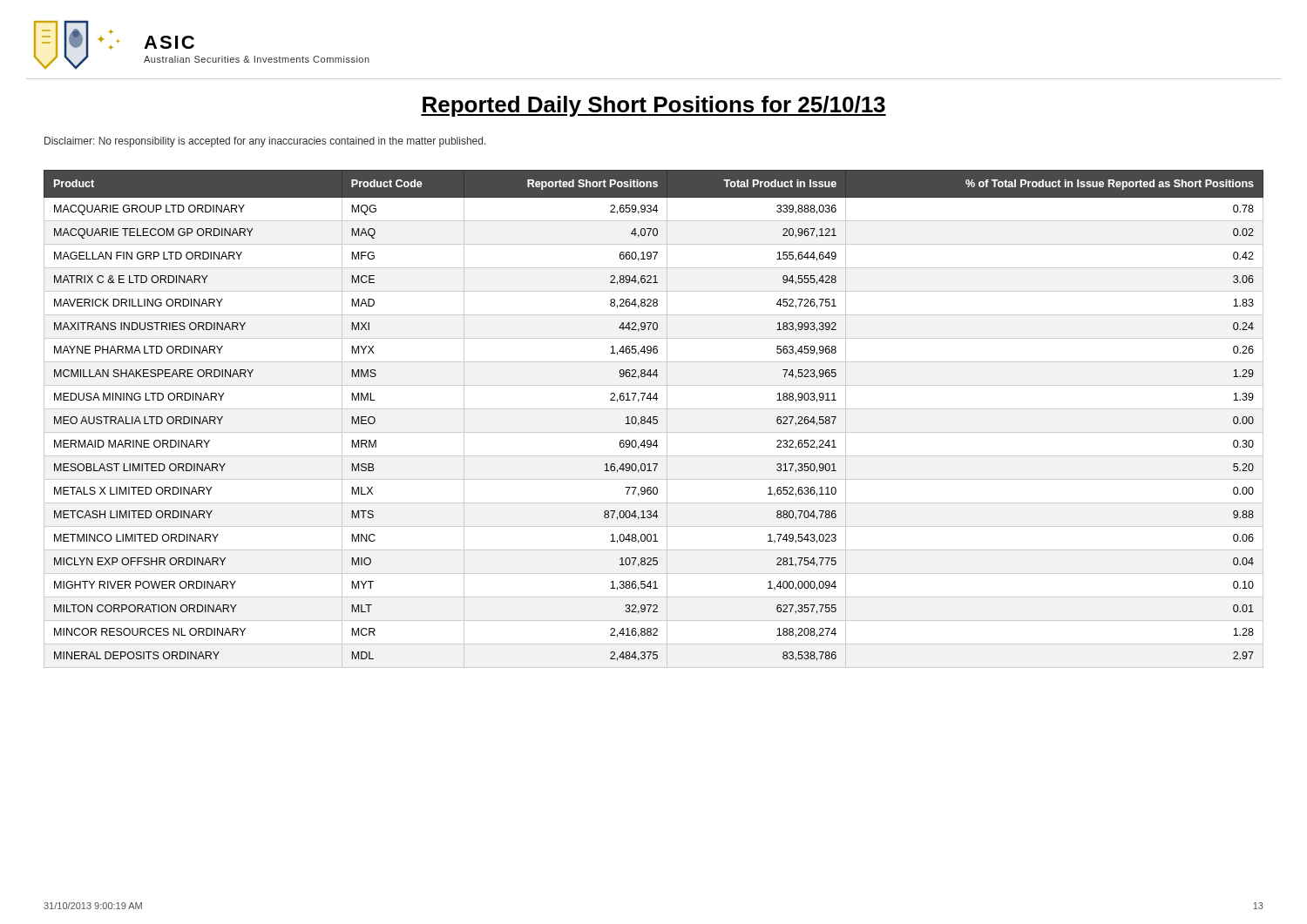
Task: Locate the block of text that opens with "Disclaimer: No responsibility is accepted for any"
Action: point(265,141)
